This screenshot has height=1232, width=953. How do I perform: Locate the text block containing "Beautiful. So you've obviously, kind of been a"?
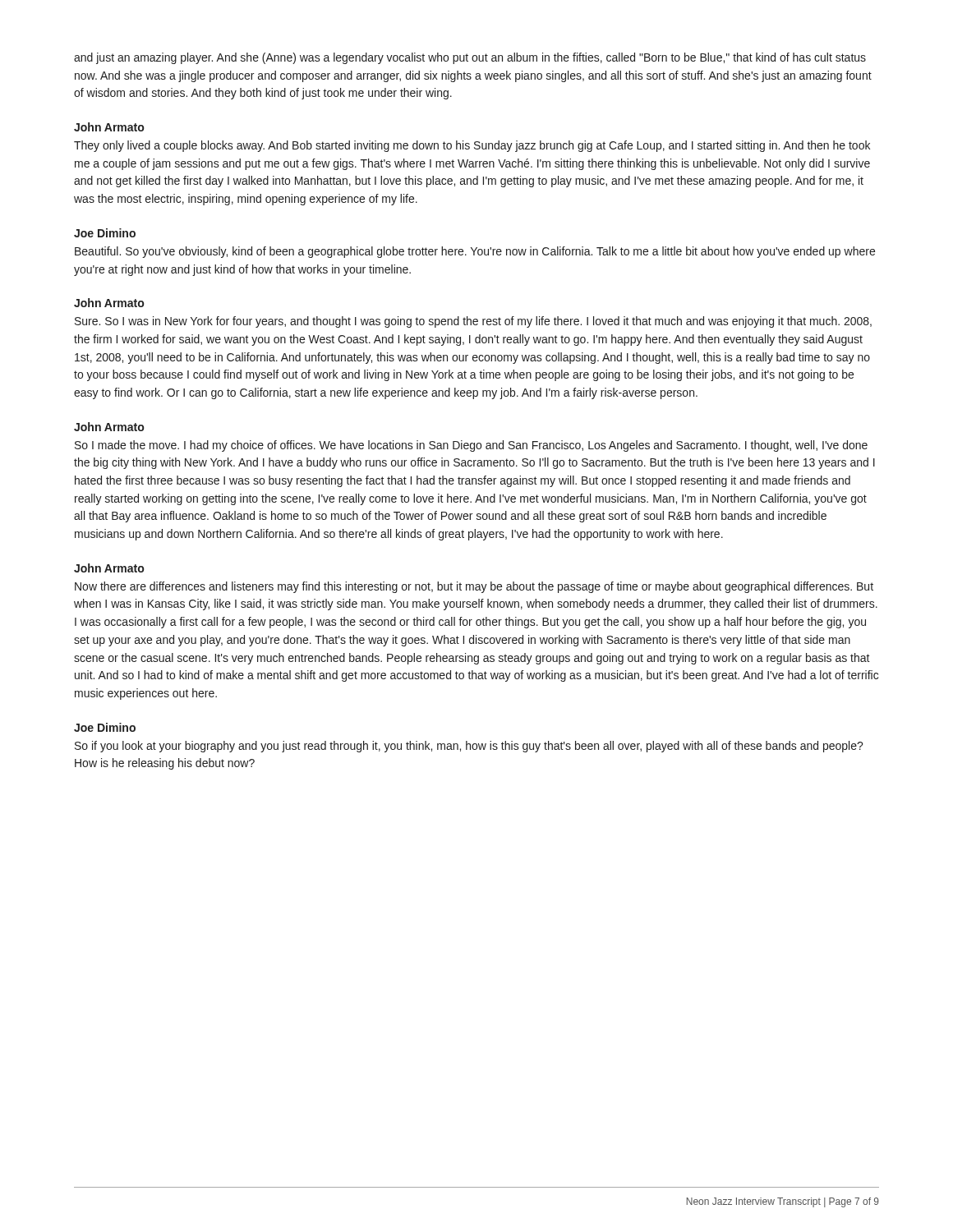(x=476, y=261)
